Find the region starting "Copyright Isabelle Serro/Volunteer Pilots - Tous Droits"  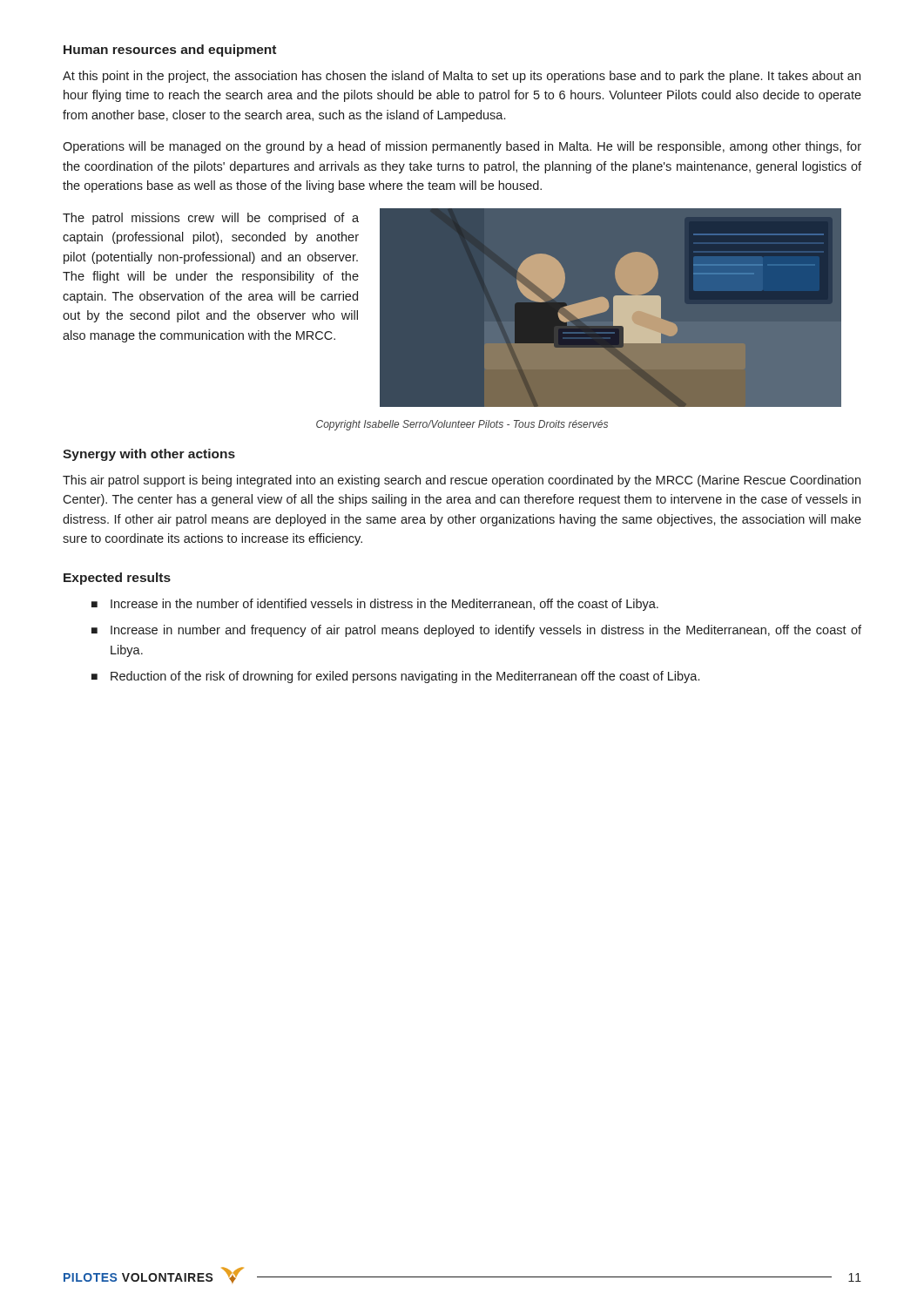(462, 424)
